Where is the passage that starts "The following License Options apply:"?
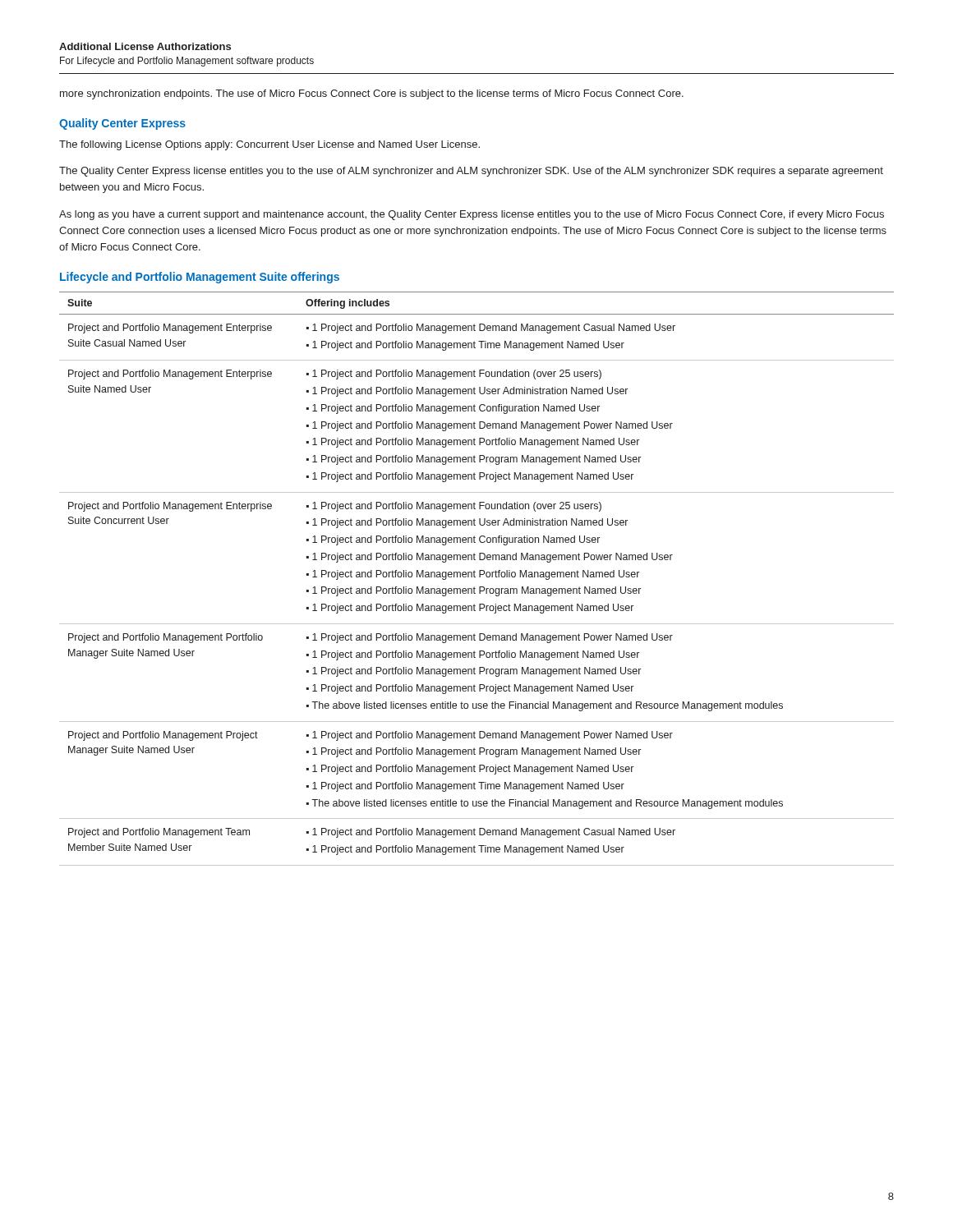 (x=270, y=144)
